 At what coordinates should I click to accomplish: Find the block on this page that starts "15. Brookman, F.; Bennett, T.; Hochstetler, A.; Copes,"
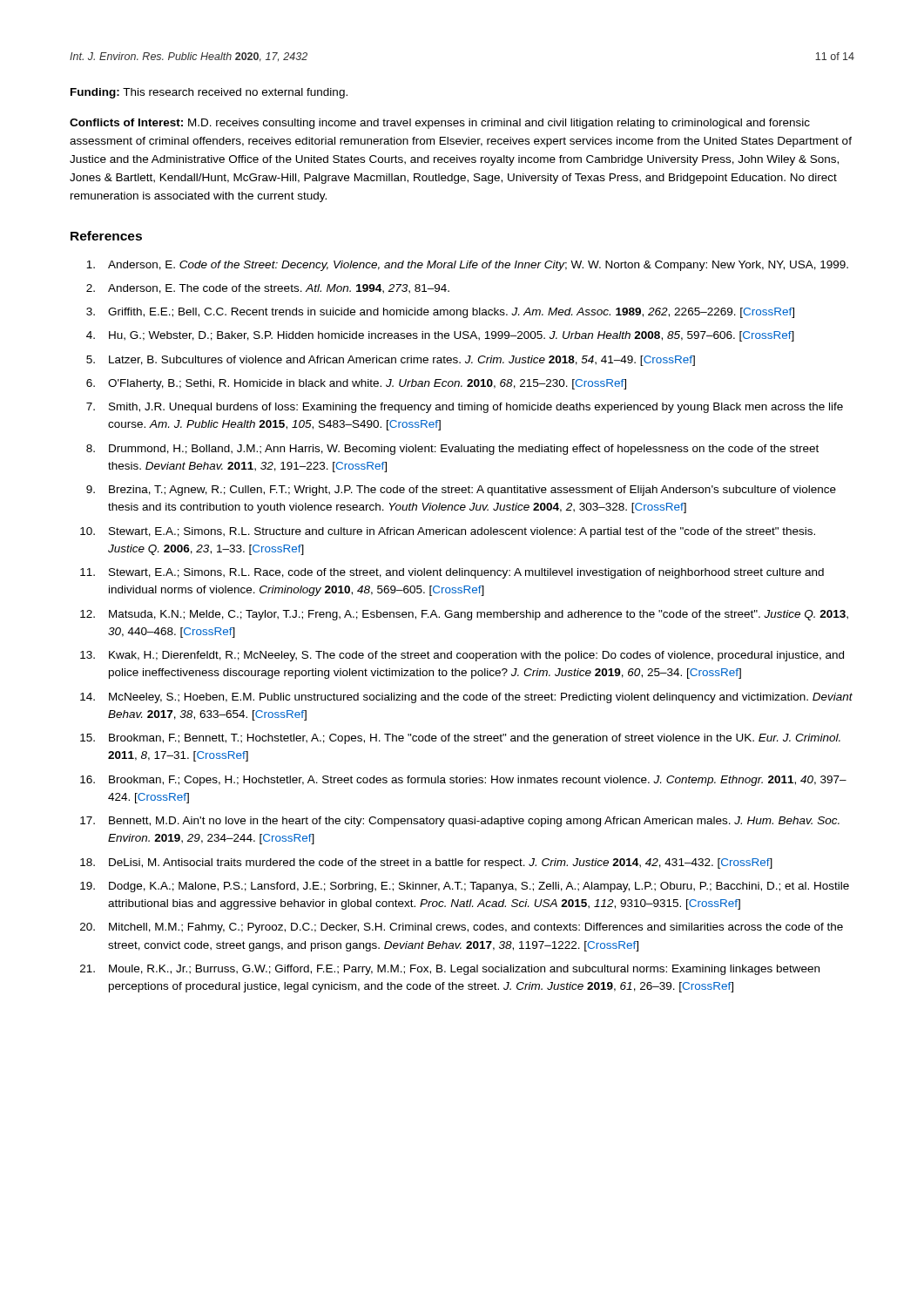click(462, 747)
